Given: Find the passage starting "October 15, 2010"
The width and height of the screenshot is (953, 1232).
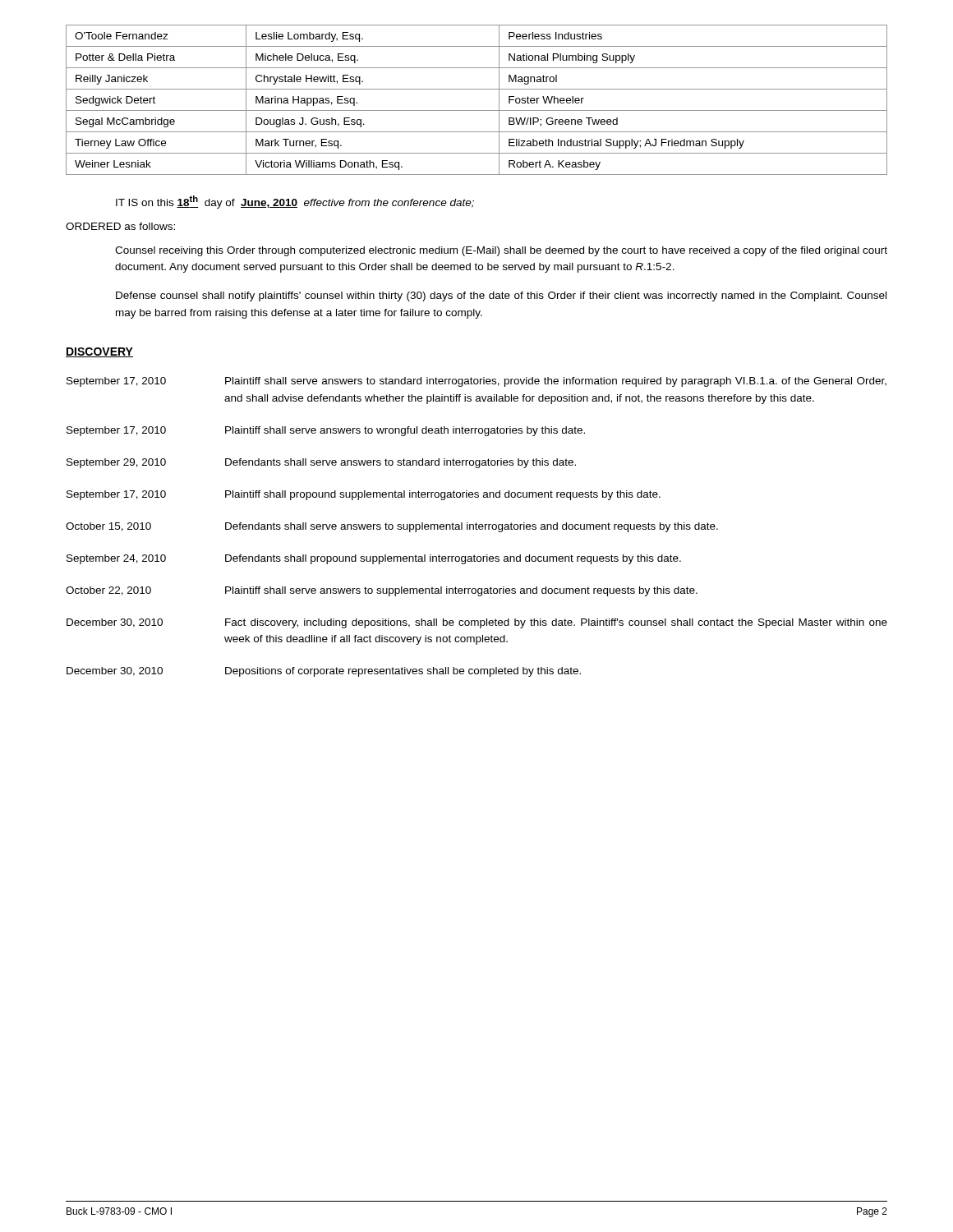Looking at the screenshot, I should (x=476, y=527).
